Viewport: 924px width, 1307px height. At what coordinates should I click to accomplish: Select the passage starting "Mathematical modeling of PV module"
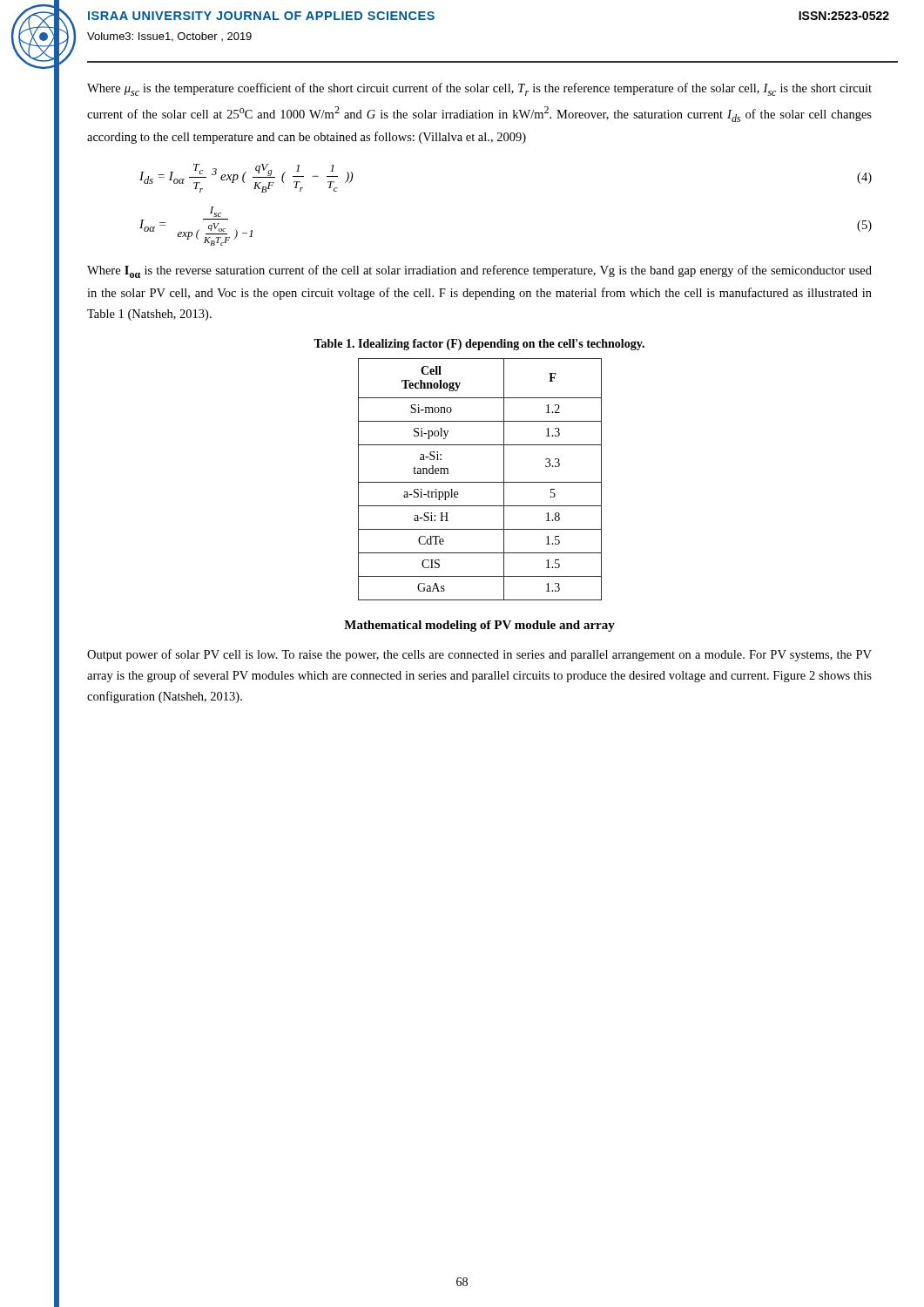point(479,625)
